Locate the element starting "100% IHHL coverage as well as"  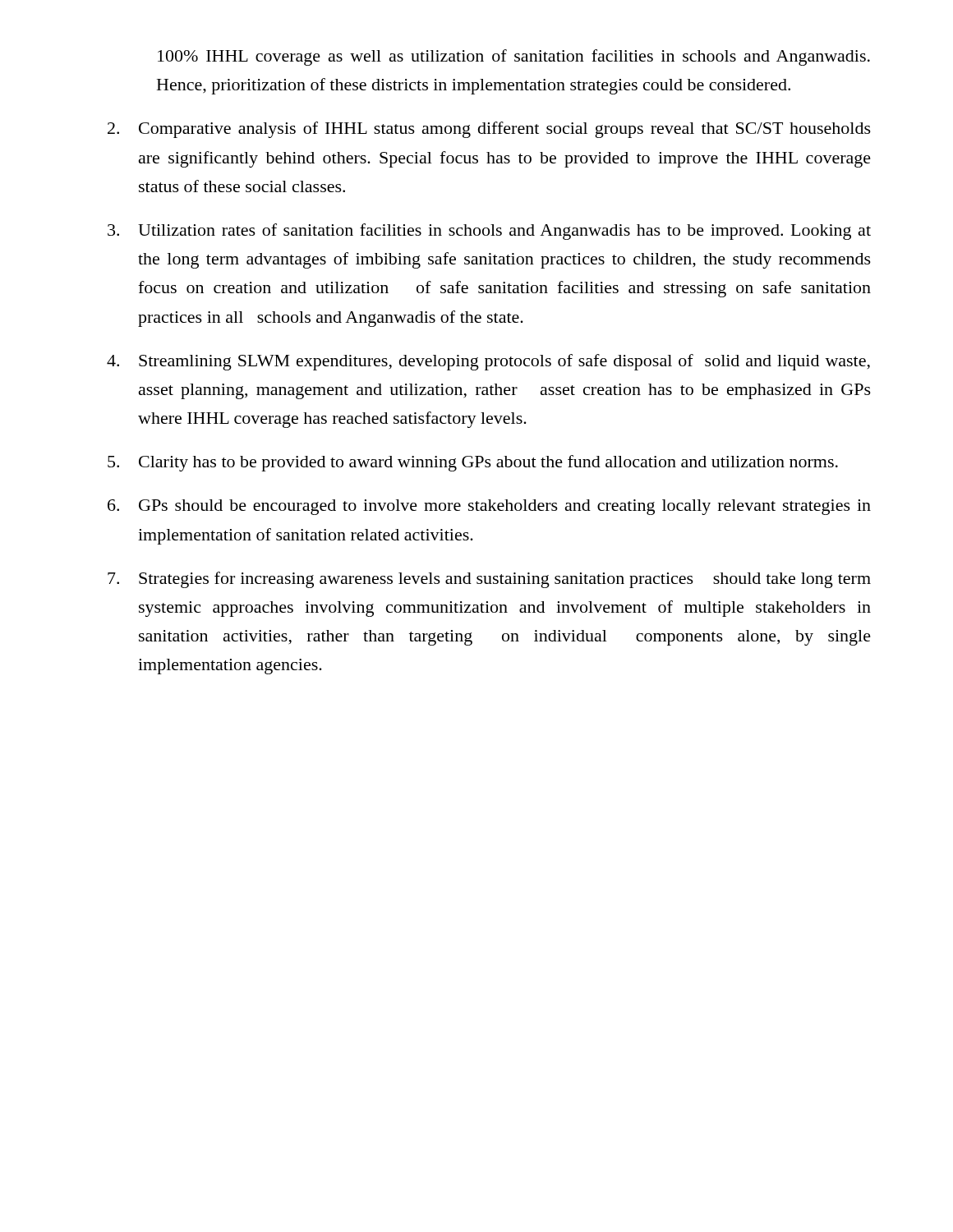513,70
